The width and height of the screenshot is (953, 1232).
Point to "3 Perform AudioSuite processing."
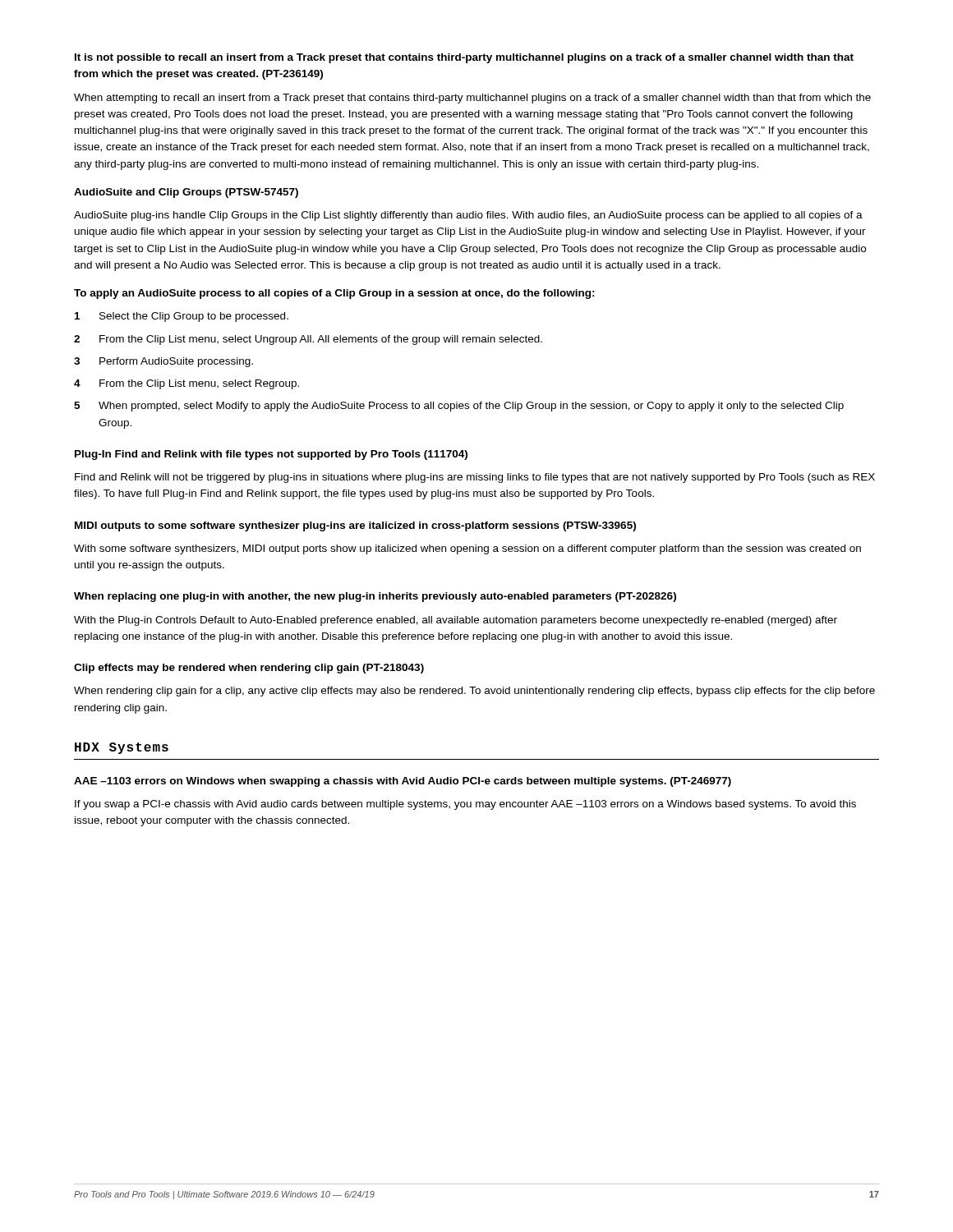click(x=163, y=362)
